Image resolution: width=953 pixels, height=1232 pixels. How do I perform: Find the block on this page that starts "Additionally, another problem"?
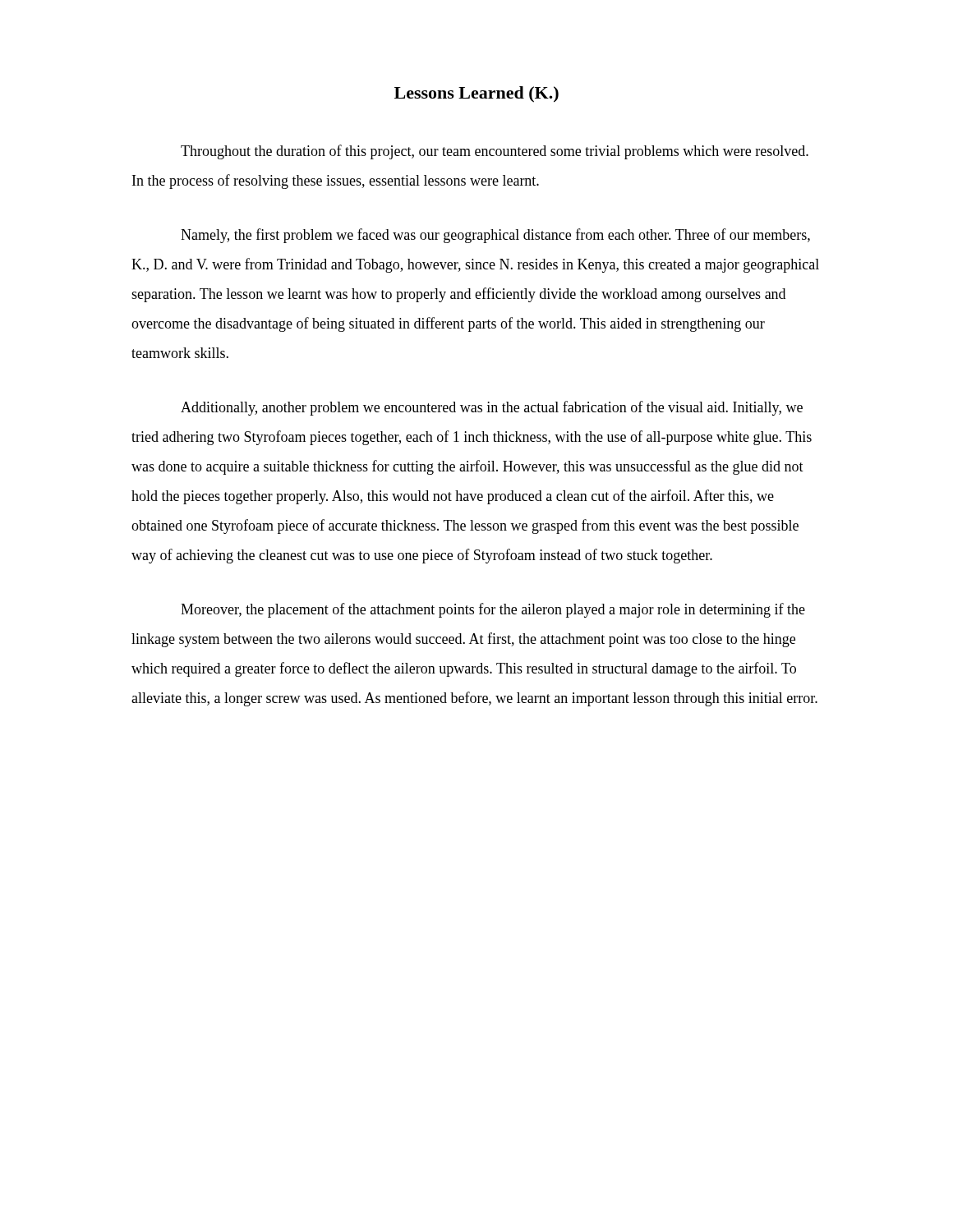pos(472,481)
